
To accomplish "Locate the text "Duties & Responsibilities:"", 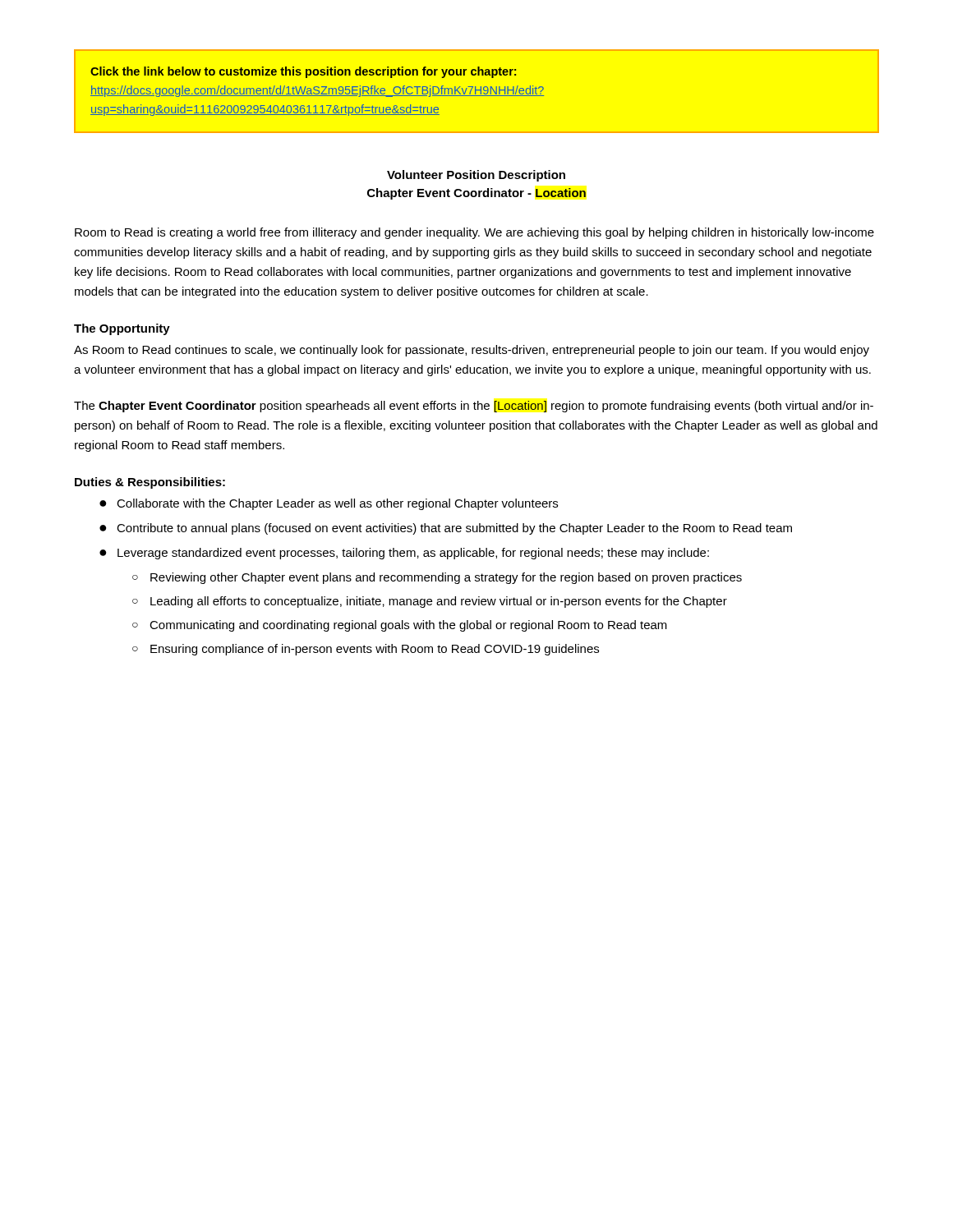I will [150, 481].
